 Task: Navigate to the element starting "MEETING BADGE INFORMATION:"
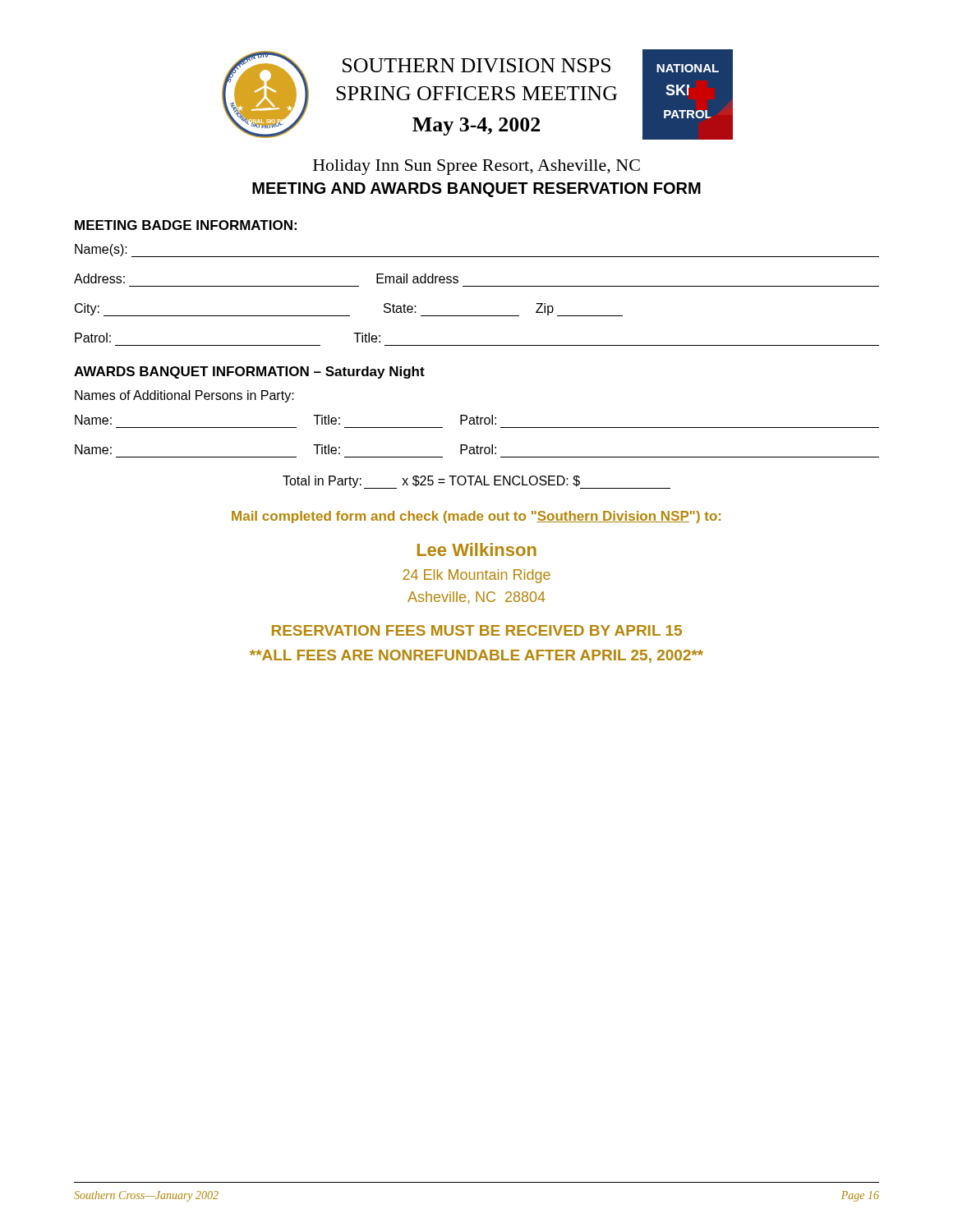click(186, 225)
